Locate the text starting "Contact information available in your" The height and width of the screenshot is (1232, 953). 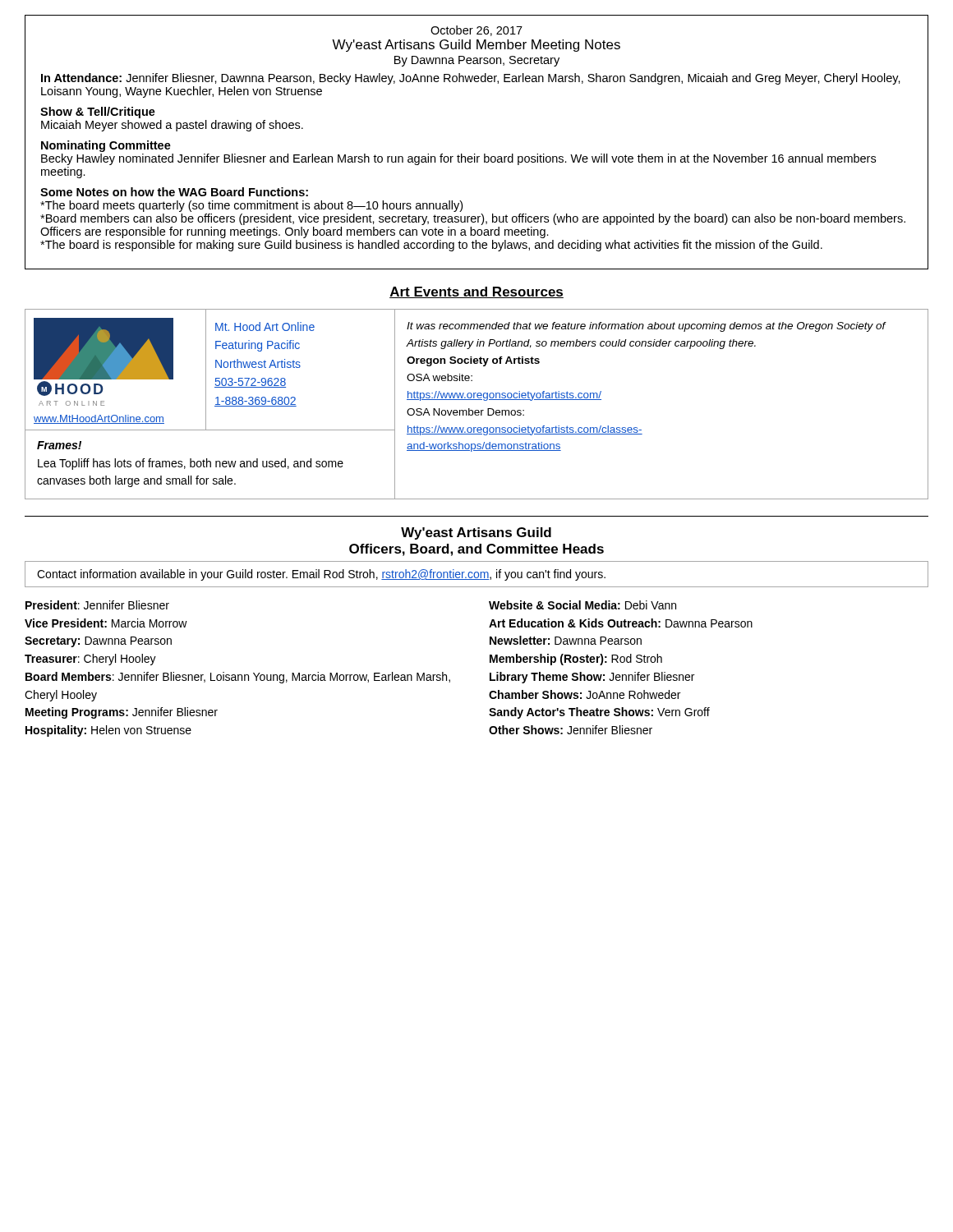(x=322, y=574)
